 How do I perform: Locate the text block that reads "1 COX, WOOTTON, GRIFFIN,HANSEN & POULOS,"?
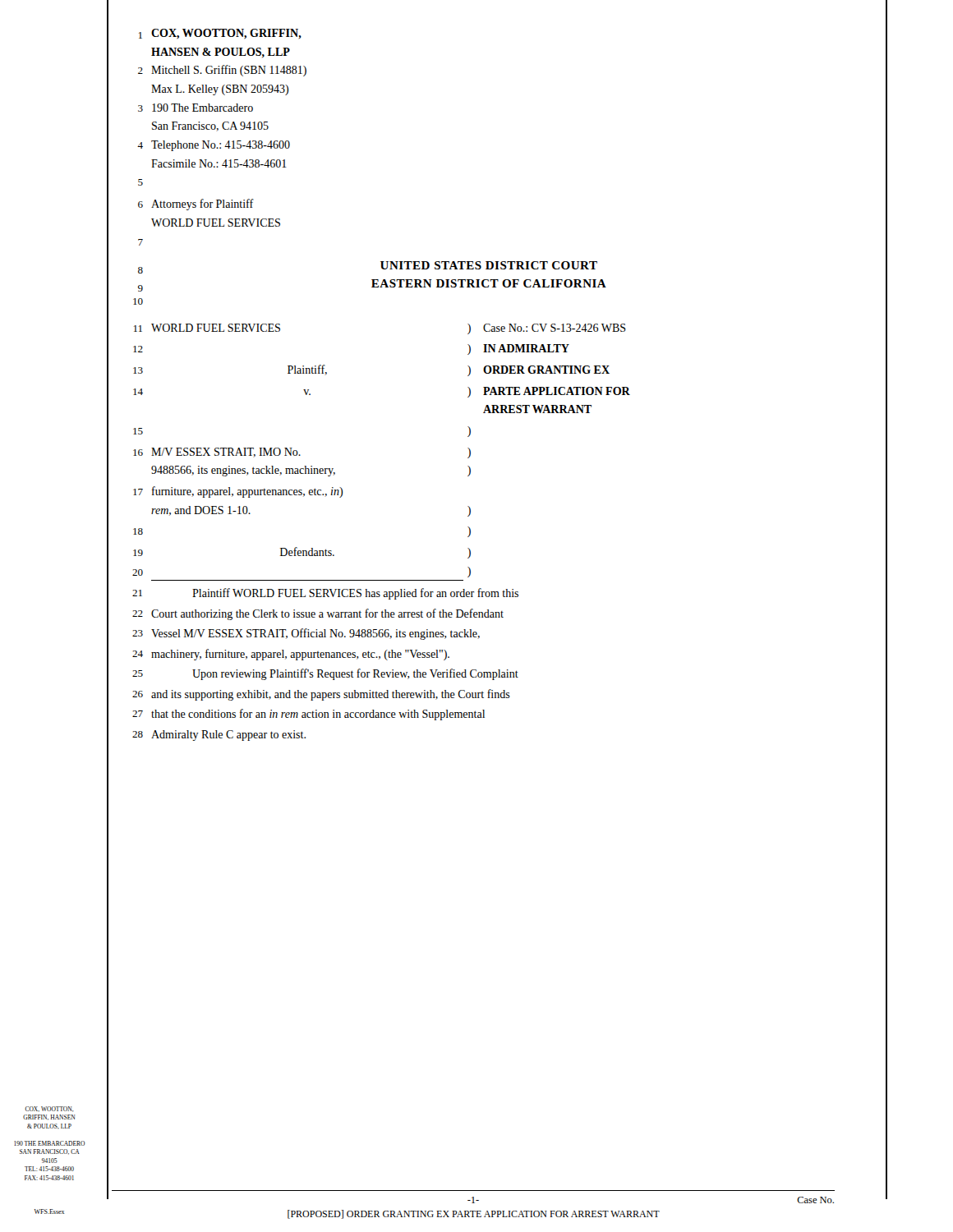(220, 34)
